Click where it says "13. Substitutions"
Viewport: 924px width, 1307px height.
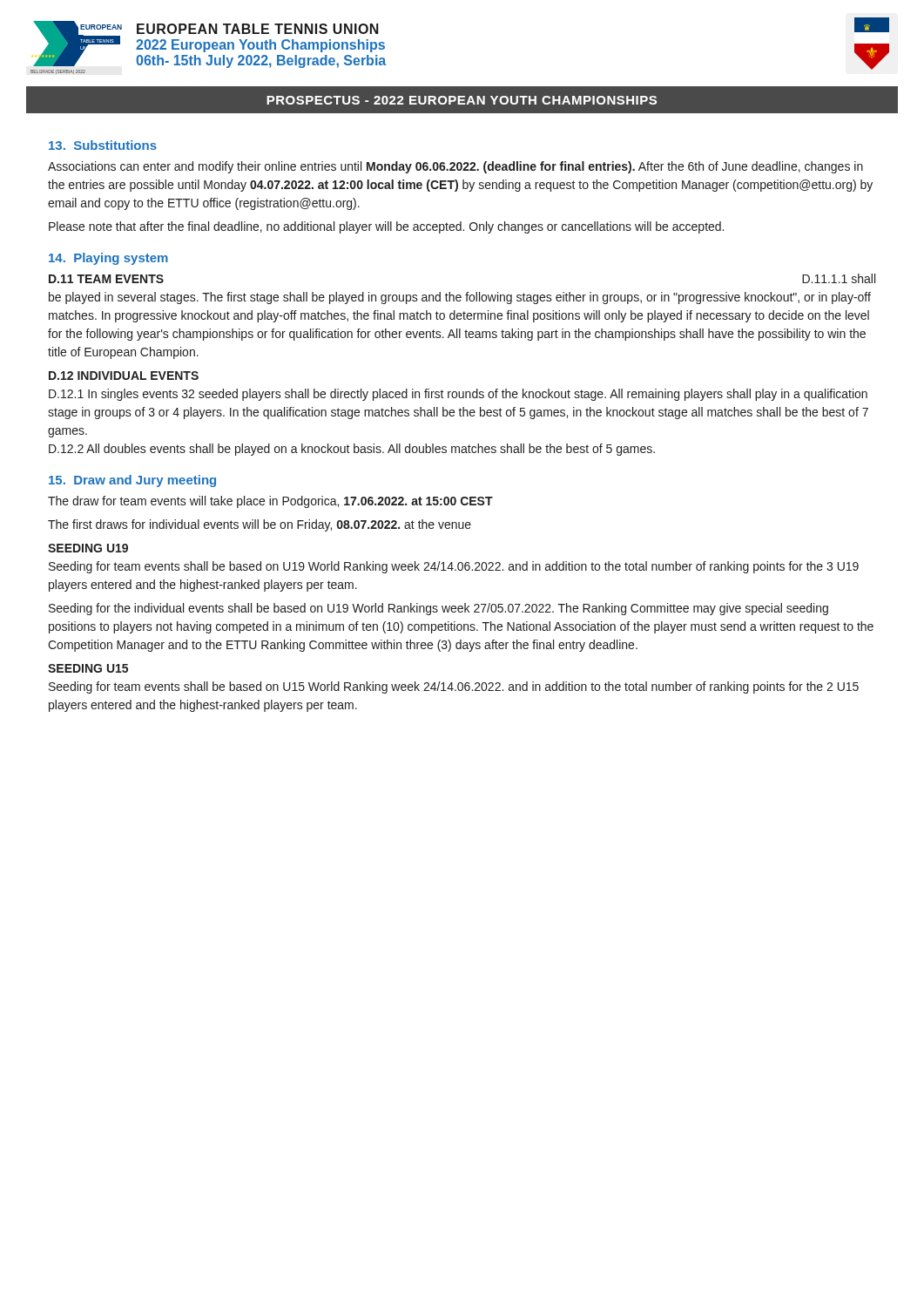(x=102, y=145)
